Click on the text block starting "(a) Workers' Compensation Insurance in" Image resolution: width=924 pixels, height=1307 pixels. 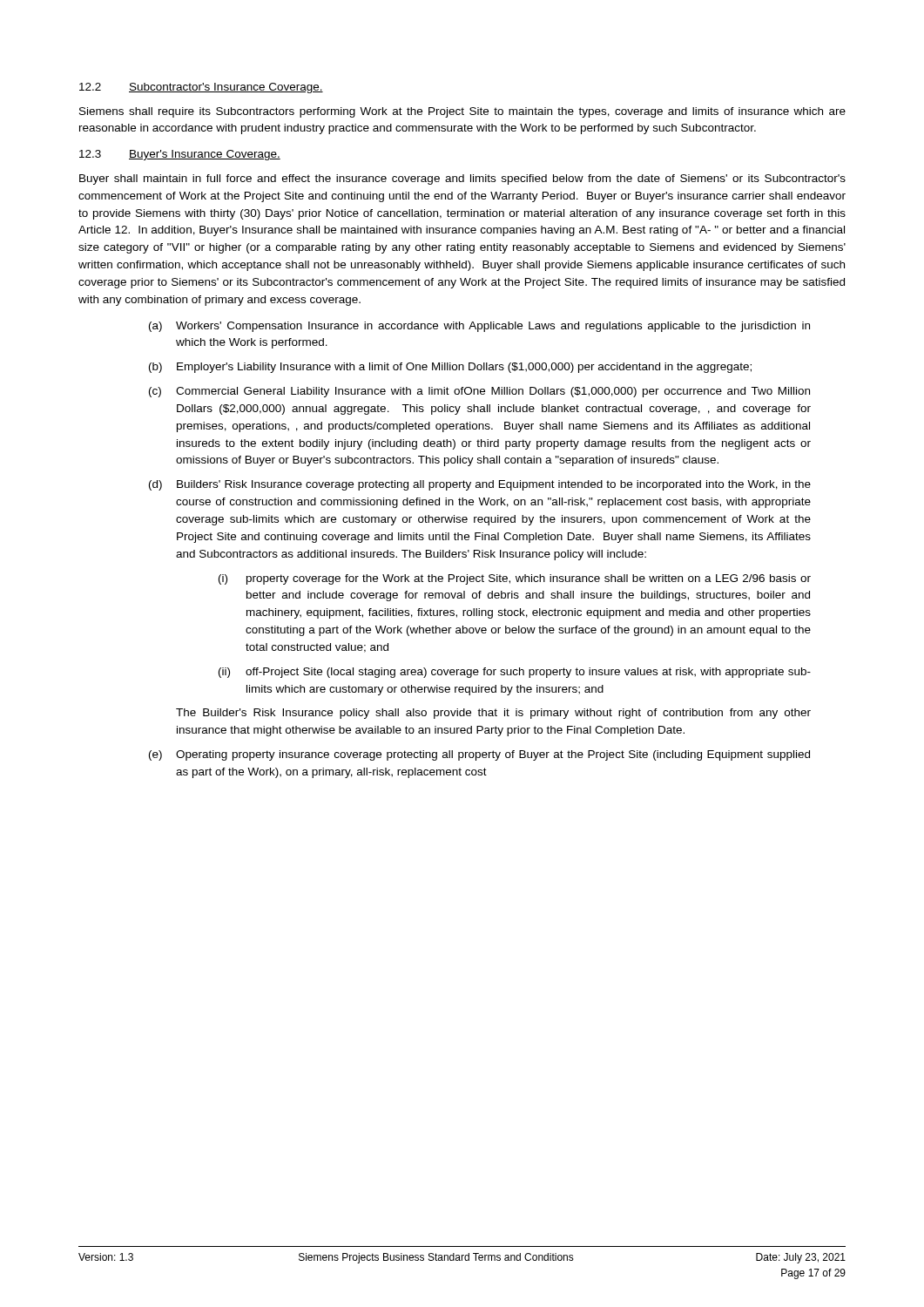(x=479, y=334)
